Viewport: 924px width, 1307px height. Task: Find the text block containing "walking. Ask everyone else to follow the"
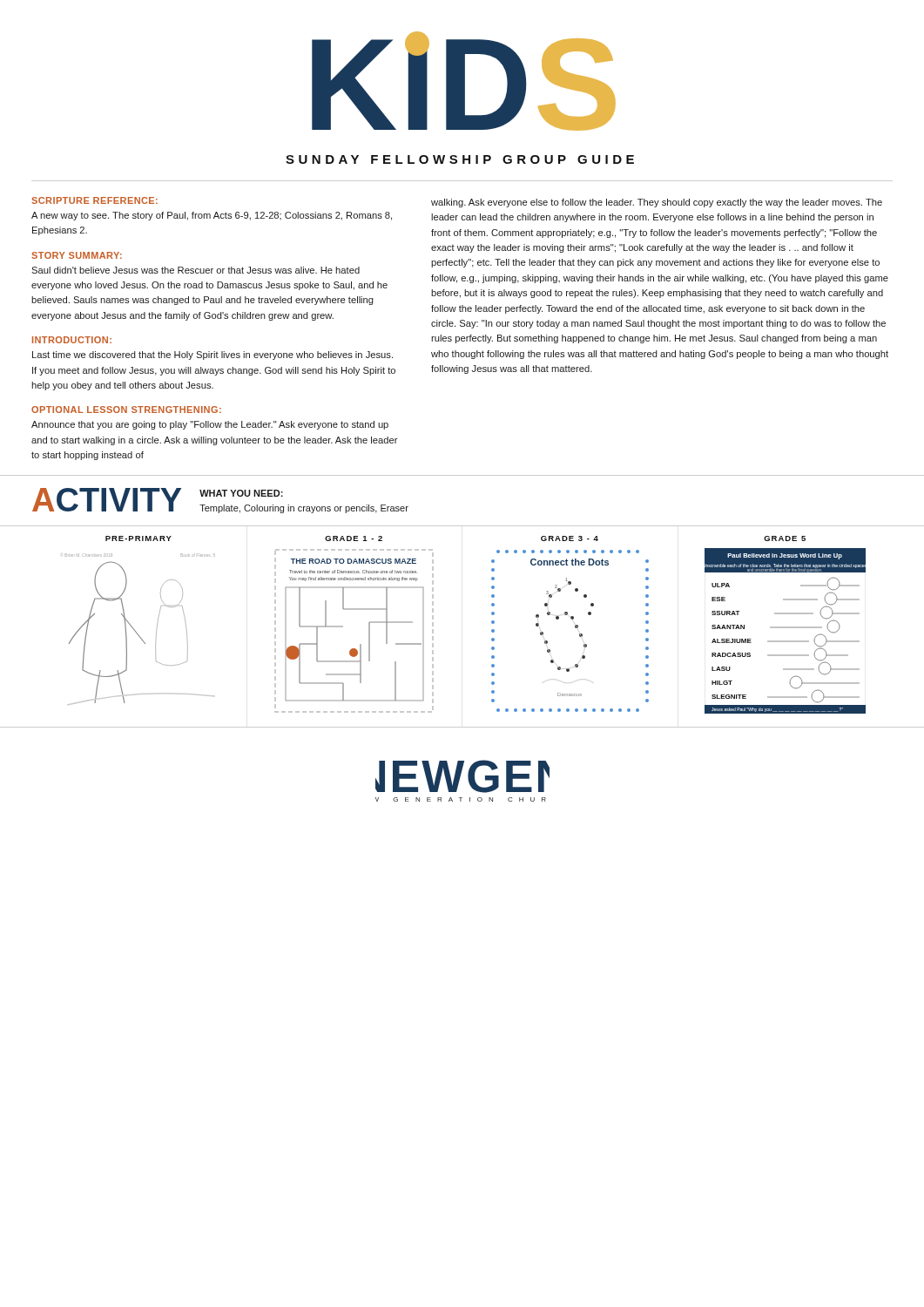660,285
